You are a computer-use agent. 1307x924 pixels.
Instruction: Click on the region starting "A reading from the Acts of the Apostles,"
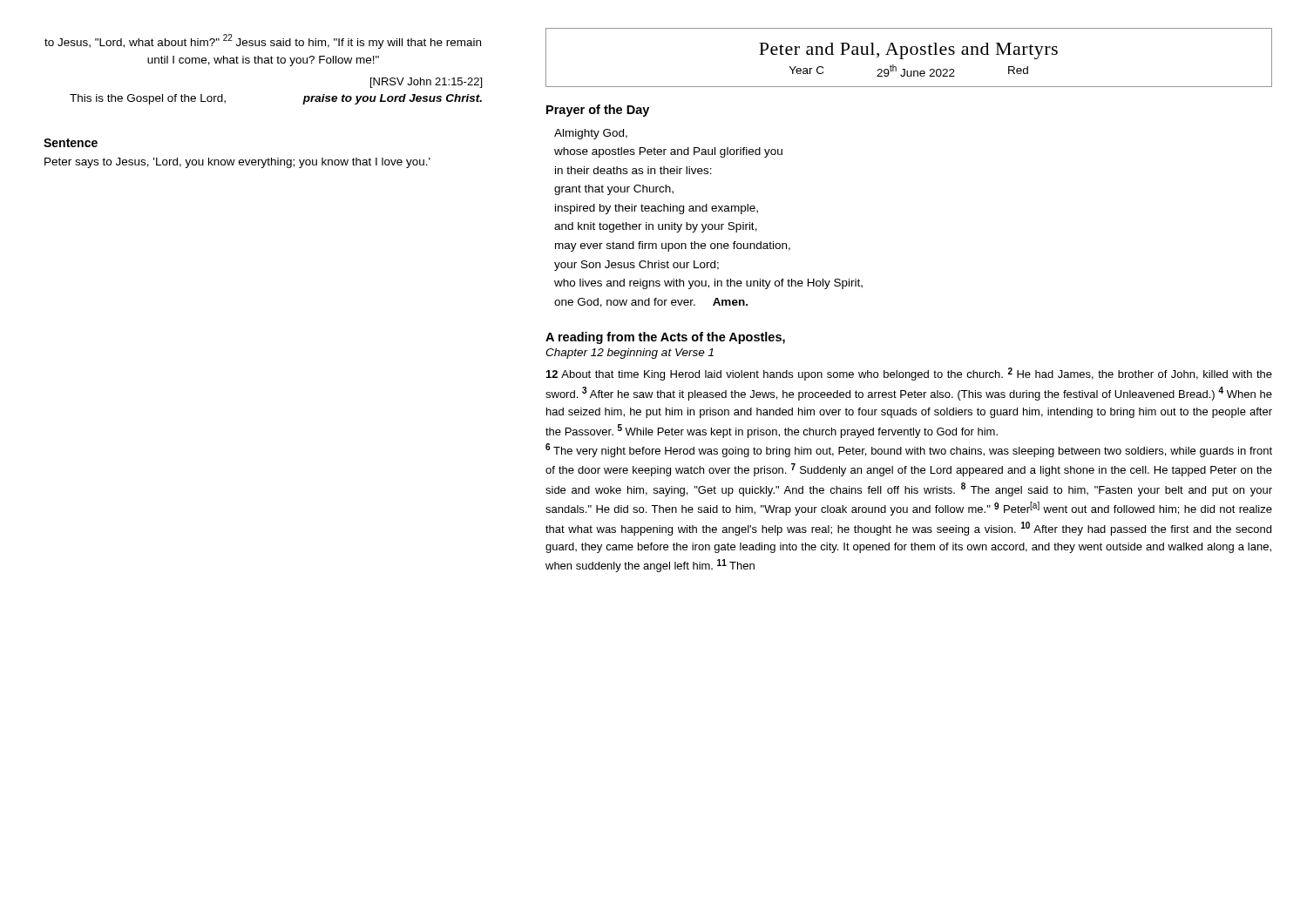665,337
